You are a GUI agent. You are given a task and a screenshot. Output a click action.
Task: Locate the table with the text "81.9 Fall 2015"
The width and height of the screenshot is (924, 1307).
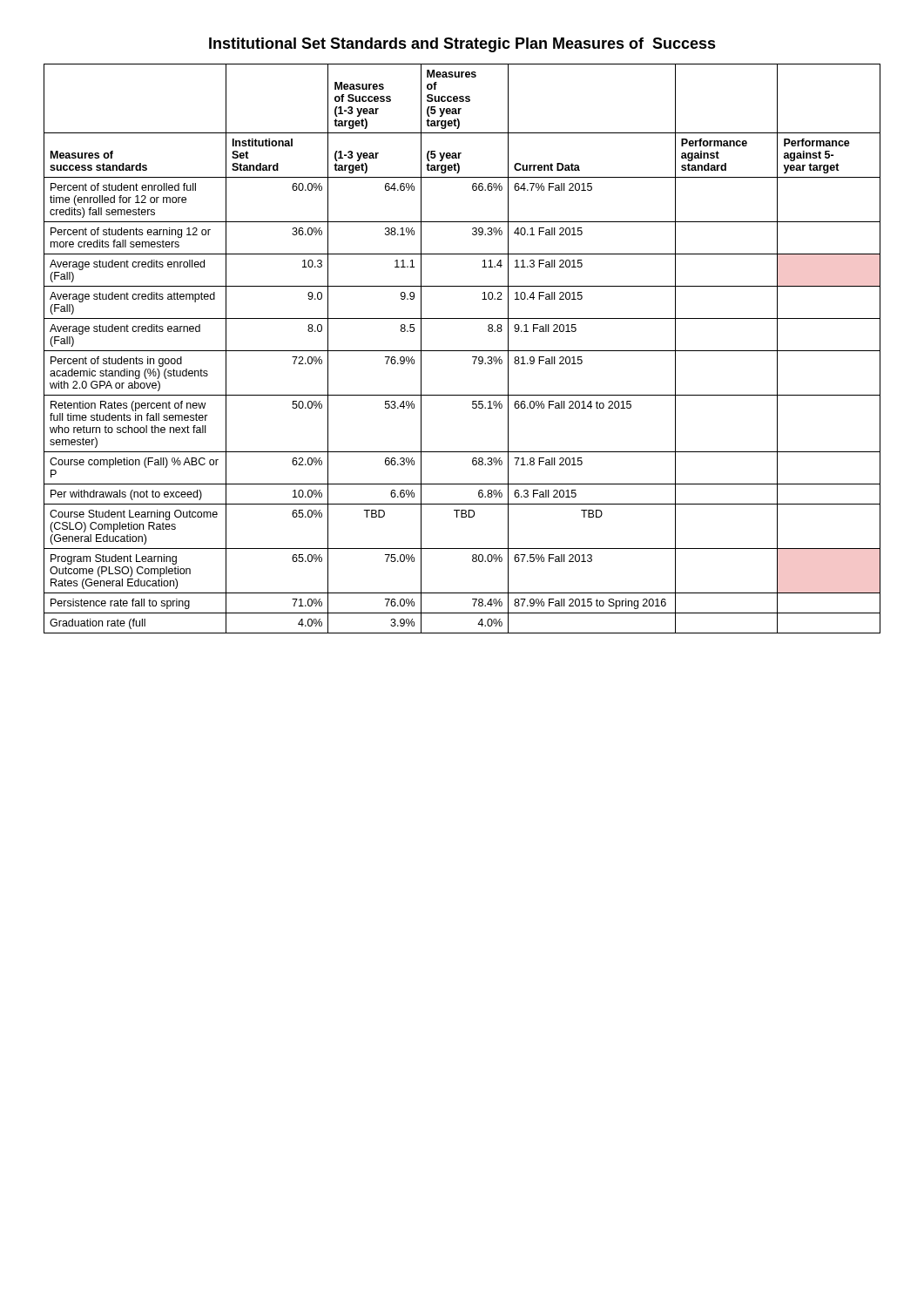[462, 349]
